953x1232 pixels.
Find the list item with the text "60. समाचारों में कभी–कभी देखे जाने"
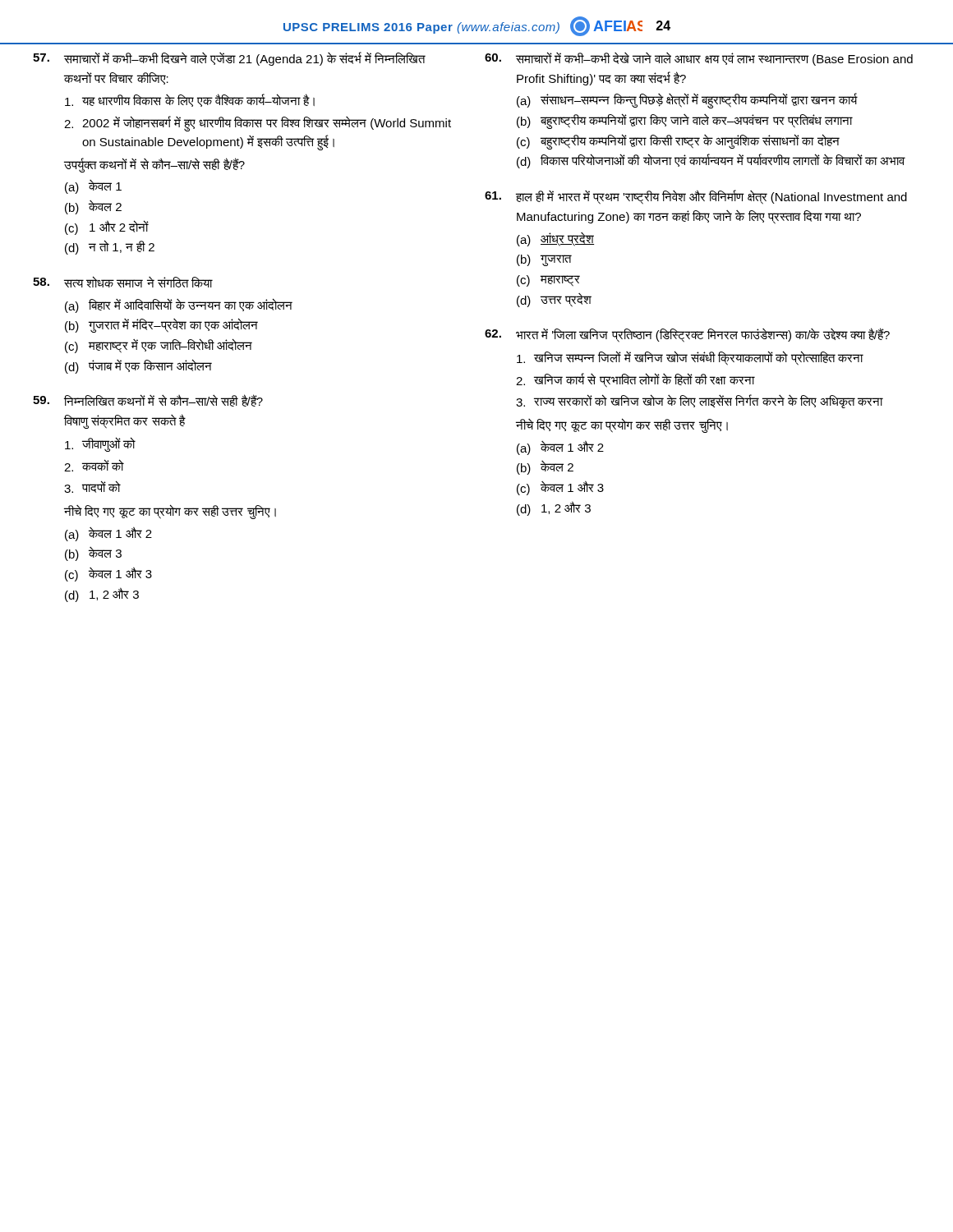[x=702, y=111]
